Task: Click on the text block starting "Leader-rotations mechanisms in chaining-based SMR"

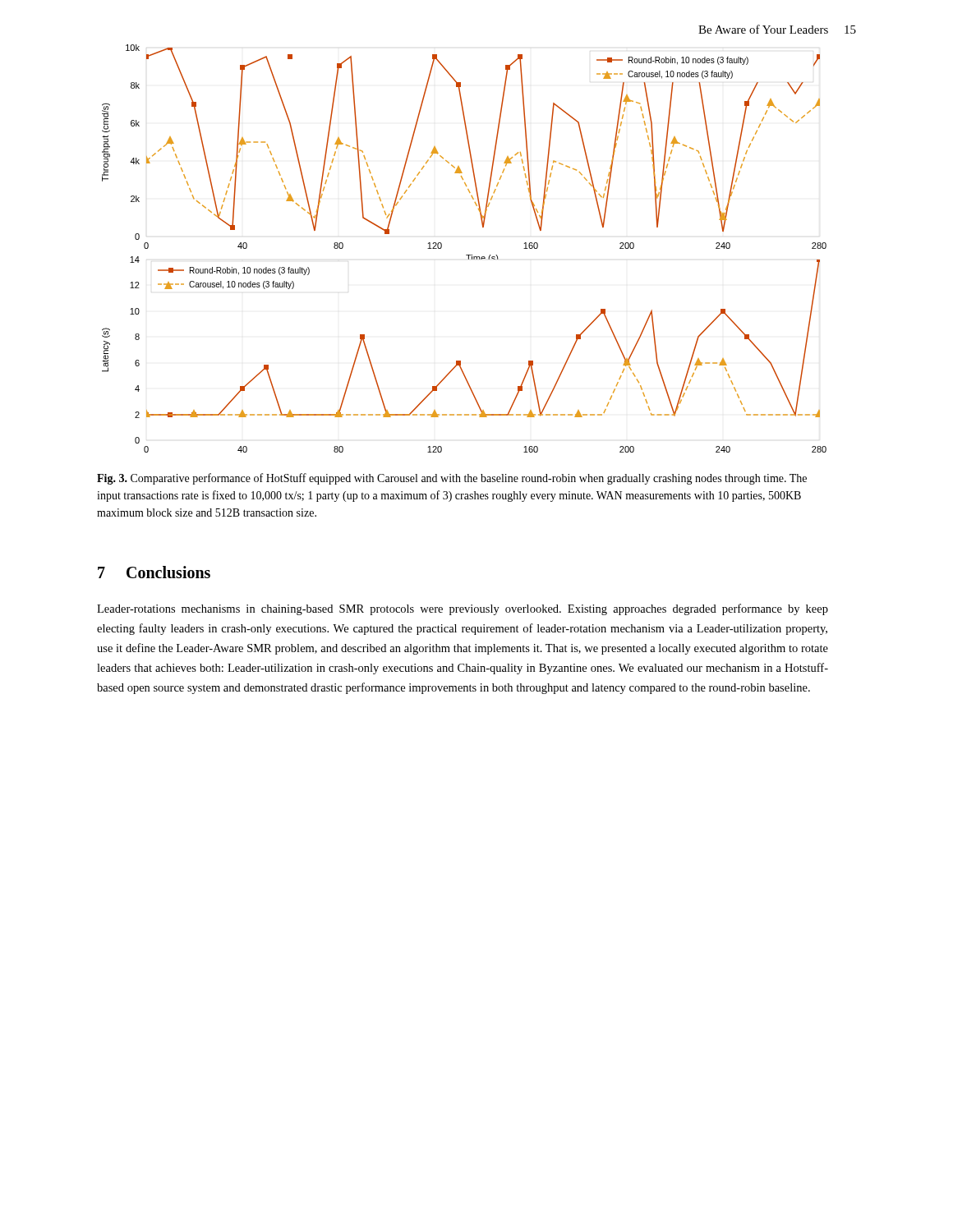Action: click(x=463, y=648)
